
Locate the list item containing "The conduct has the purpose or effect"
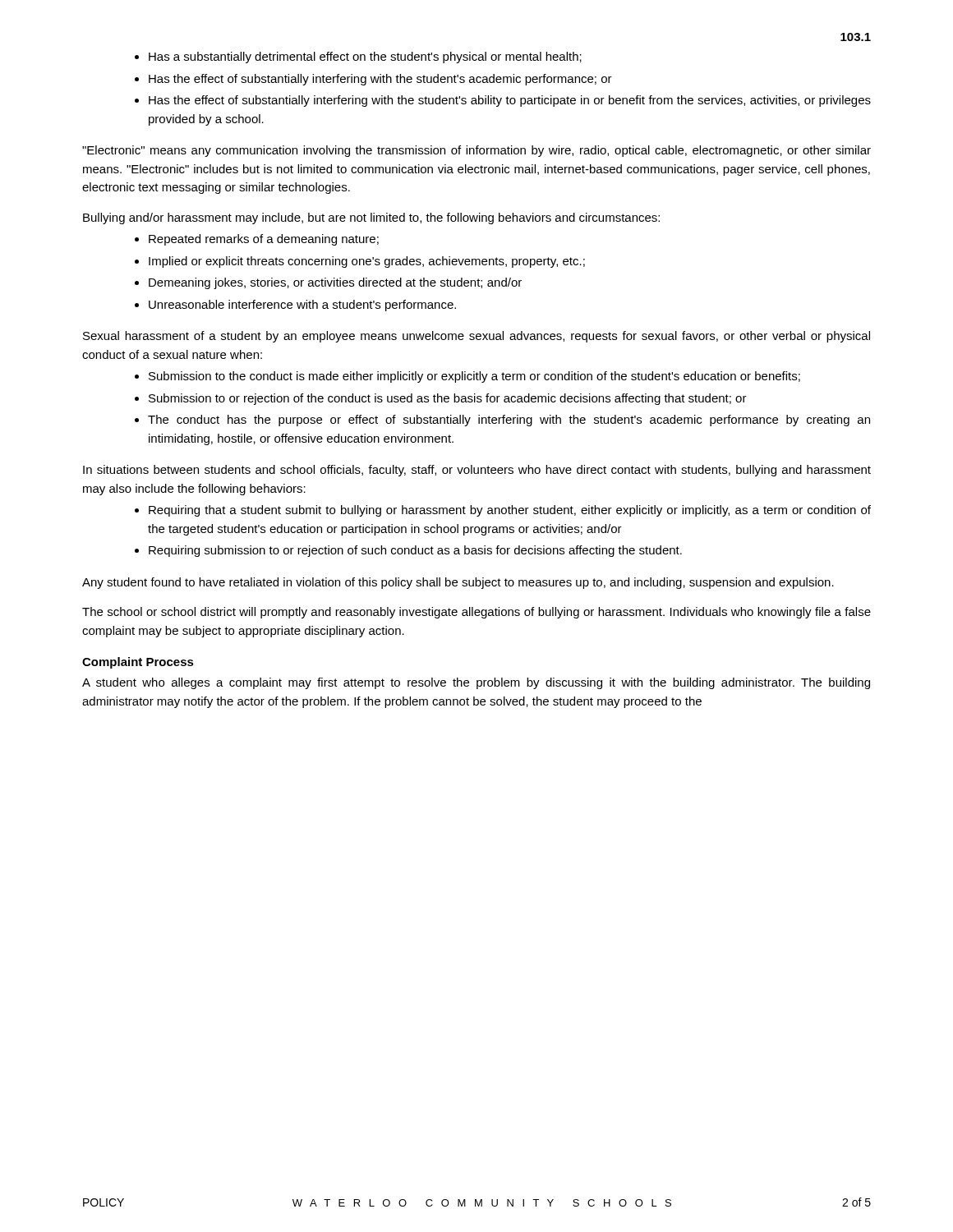click(509, 429)
